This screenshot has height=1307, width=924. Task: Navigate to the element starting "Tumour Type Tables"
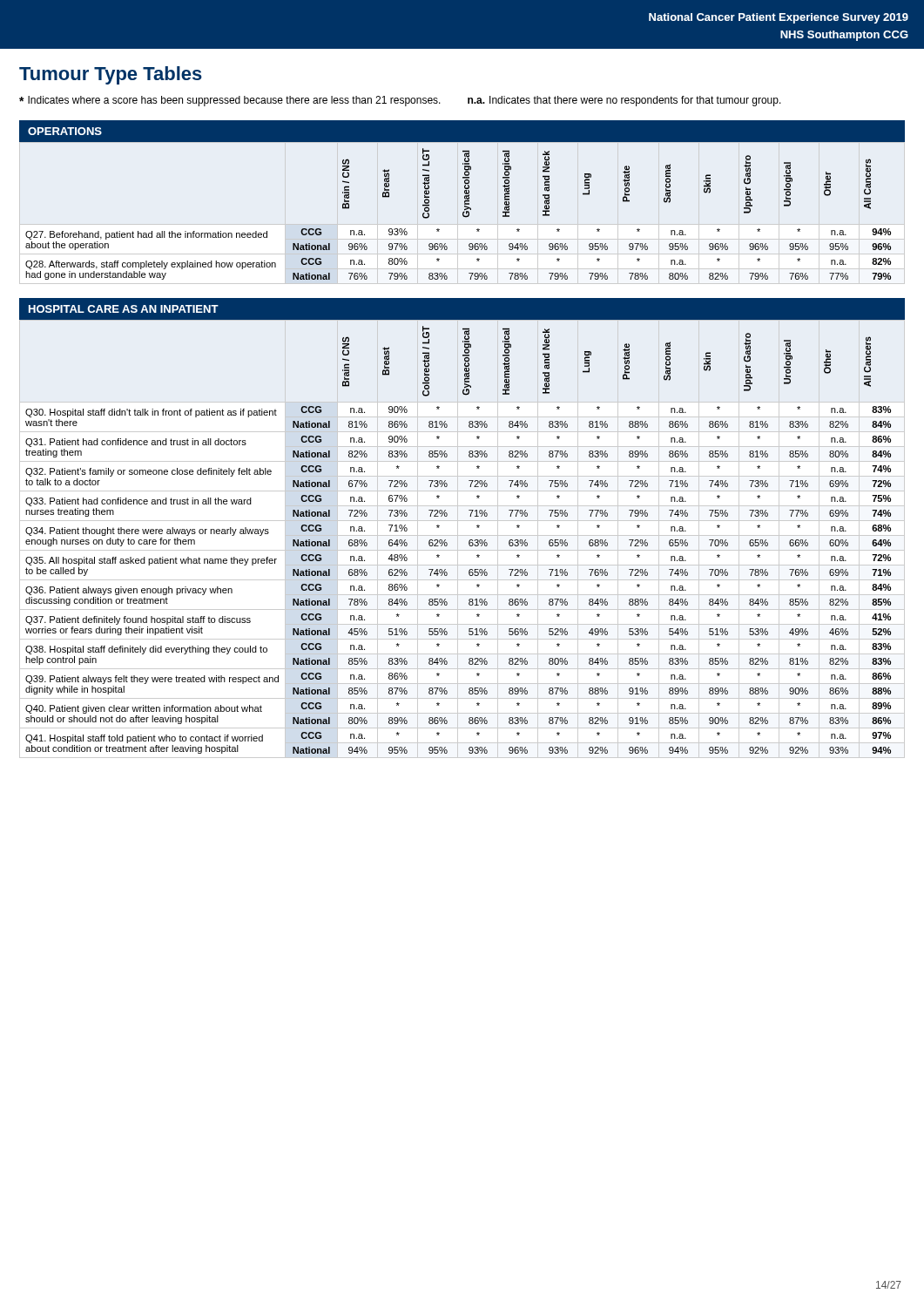coord(111,74)
